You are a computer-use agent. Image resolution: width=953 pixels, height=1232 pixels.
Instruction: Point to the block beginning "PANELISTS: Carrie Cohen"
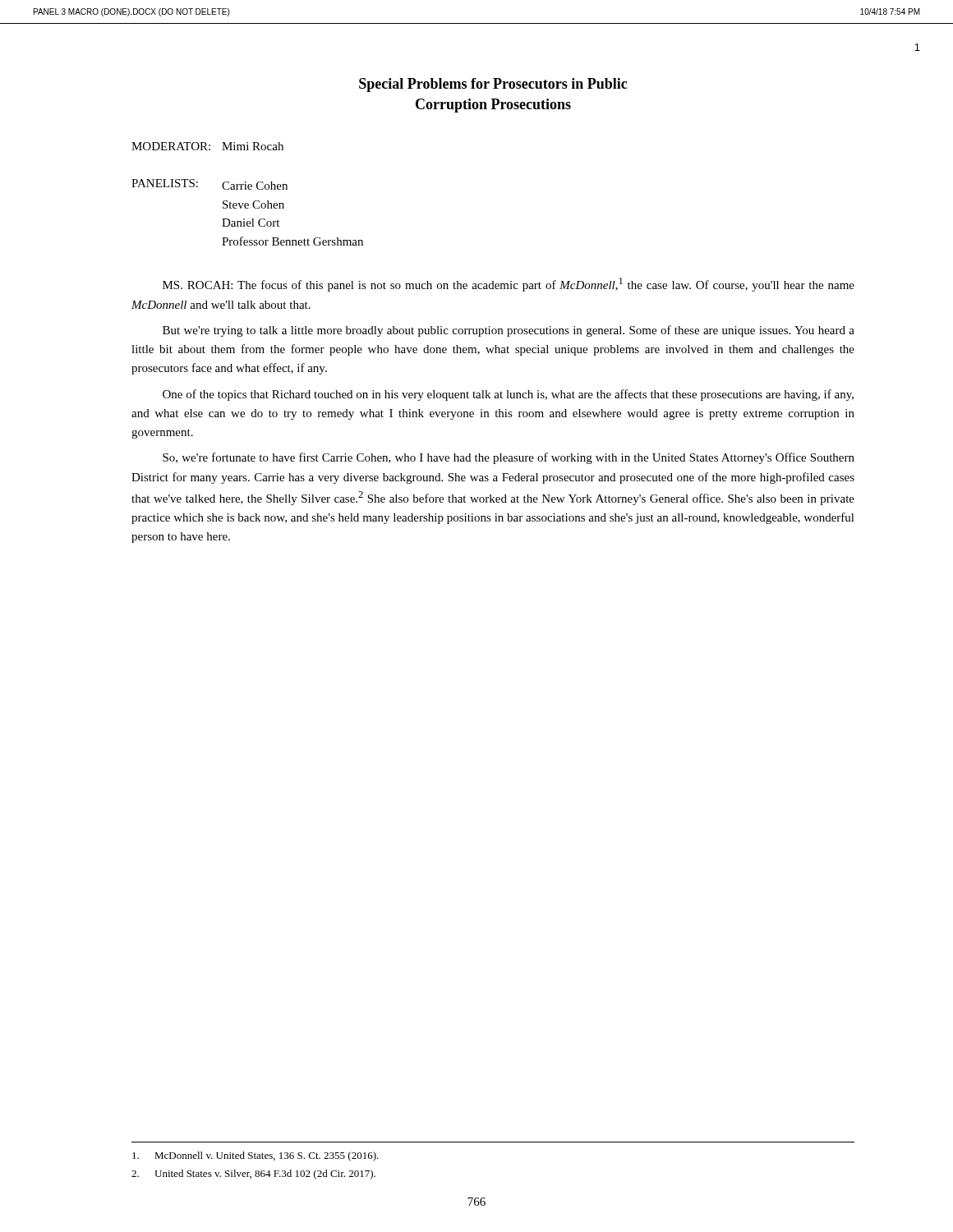coord(165,184)
